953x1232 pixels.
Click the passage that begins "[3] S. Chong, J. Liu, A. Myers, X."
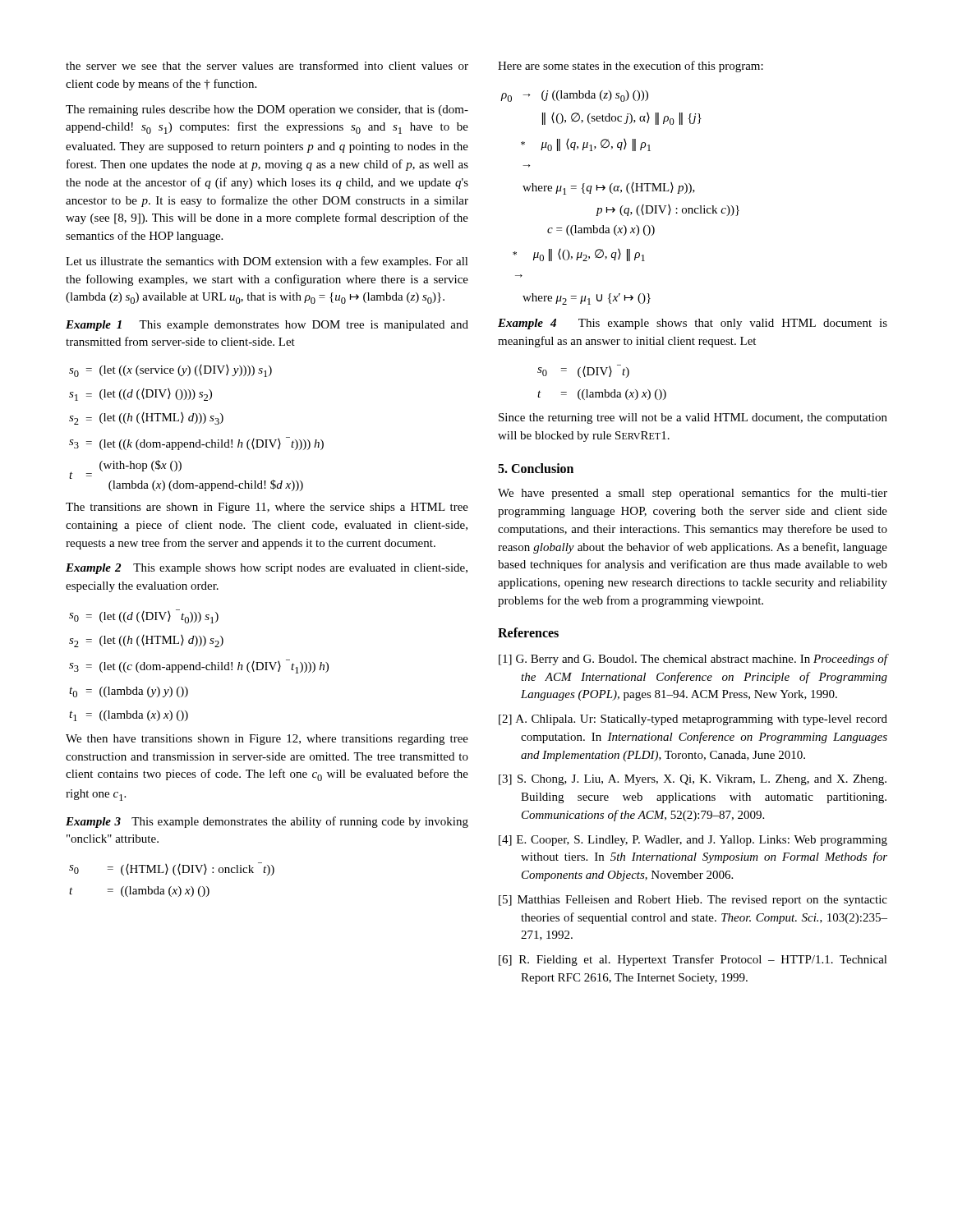tap(693, 797)
